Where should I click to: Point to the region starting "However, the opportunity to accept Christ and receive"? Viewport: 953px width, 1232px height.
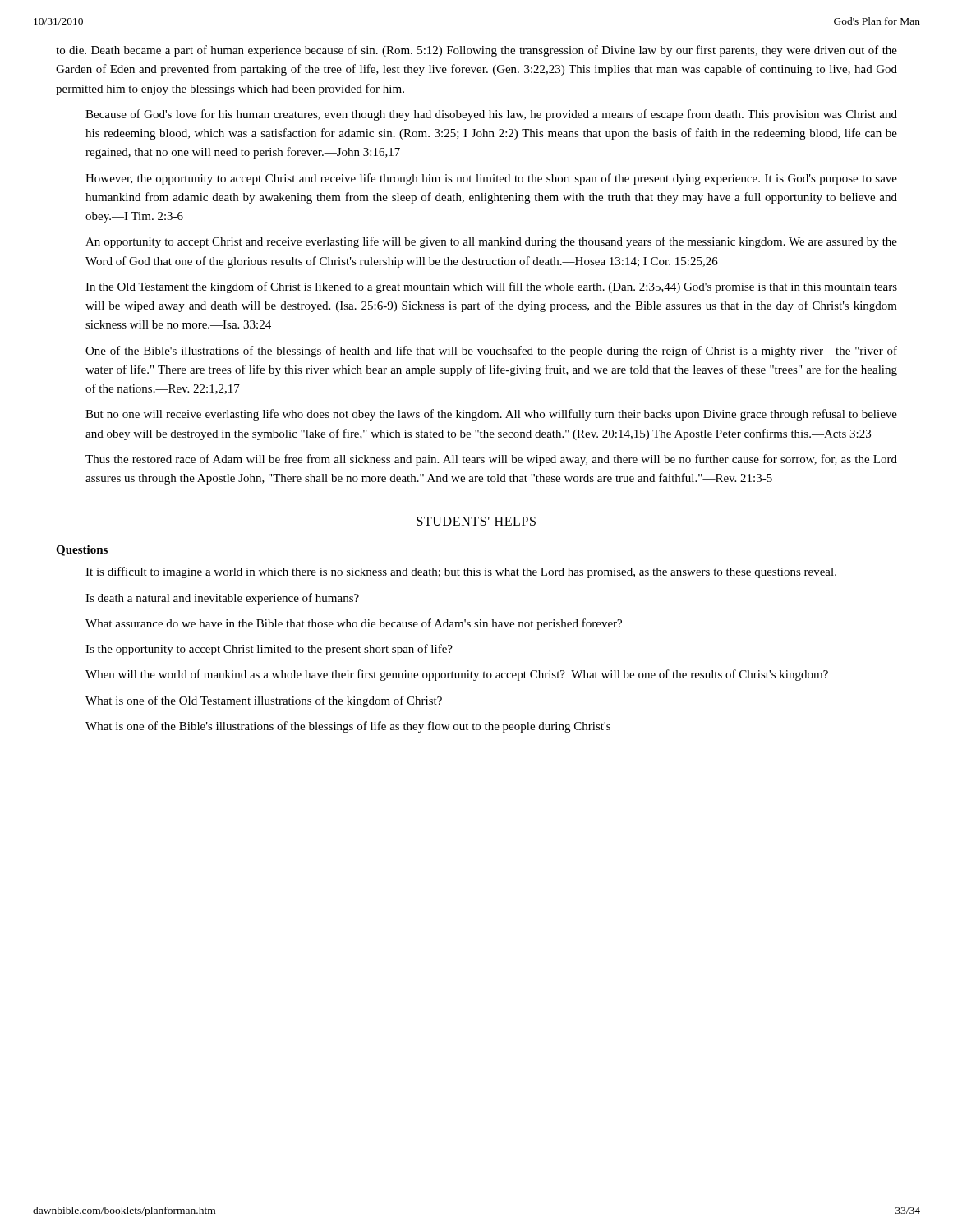pos(491,197)
